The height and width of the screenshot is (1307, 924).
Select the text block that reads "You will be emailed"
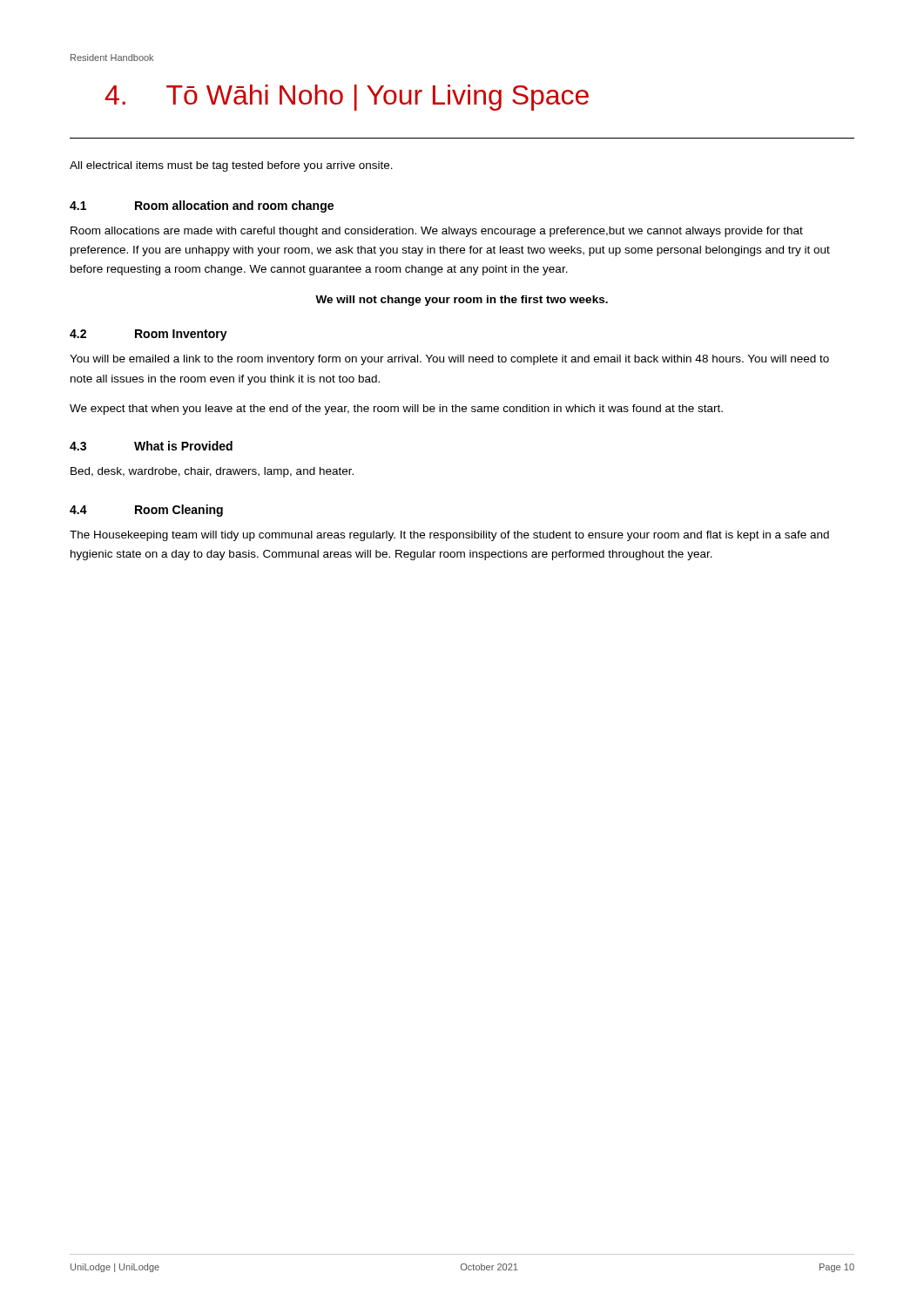click(449, 369)
